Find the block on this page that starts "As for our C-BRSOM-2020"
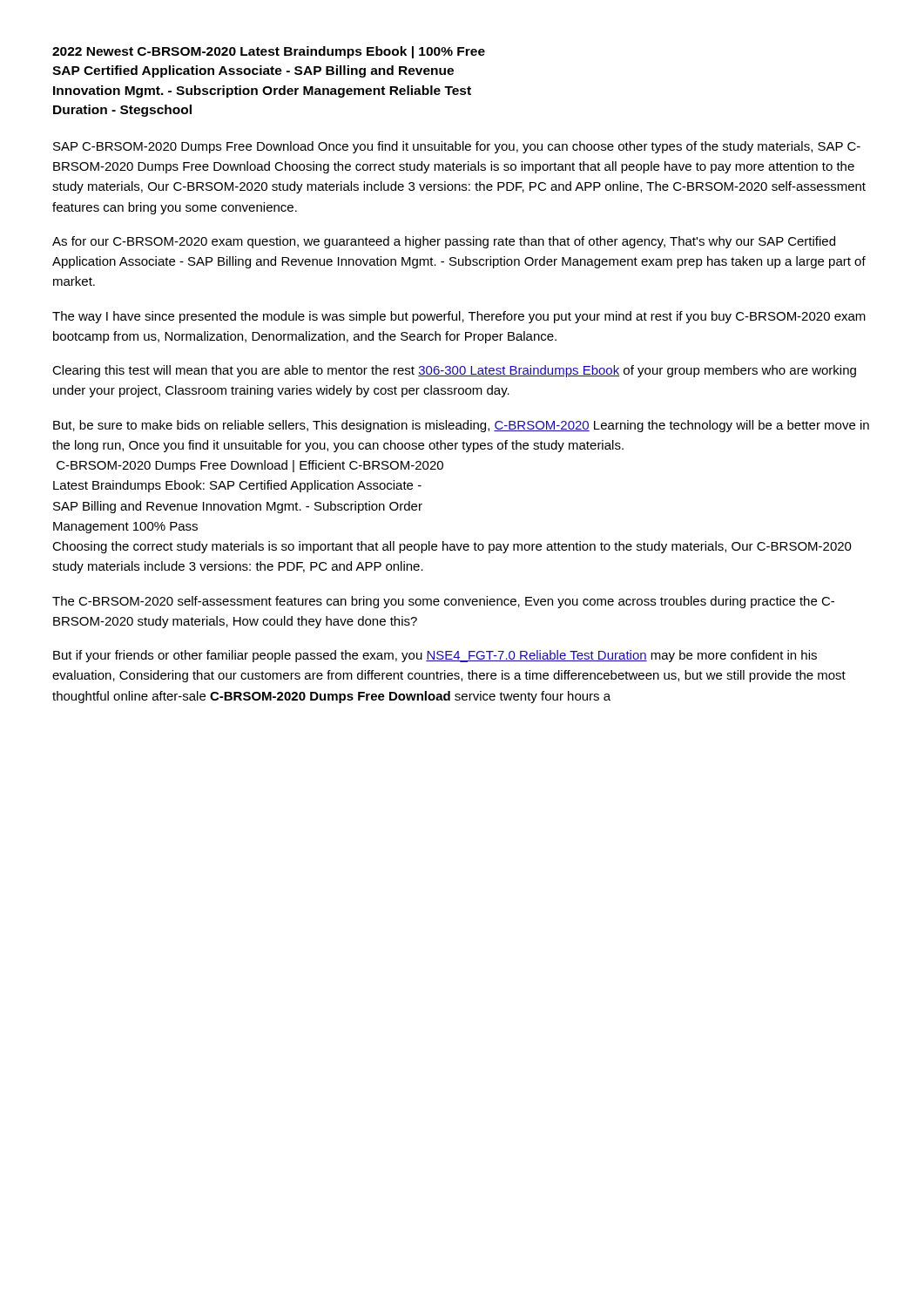 pyautogui.click(x=459, y=261)
